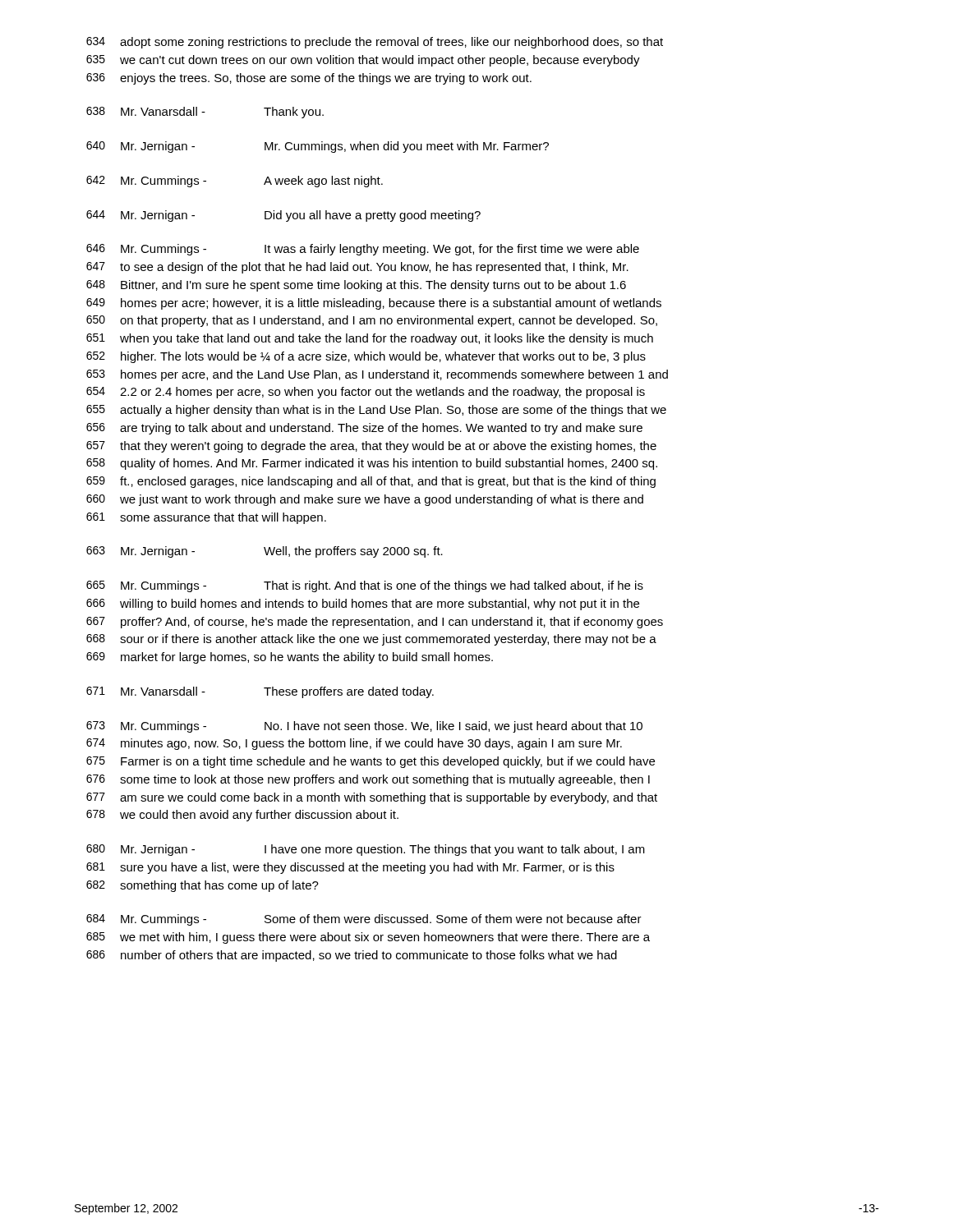This screenshot has height=1232, width=953.
Task: Navigate to the text starting "673 Mr. Cummings - No. I have not"
Action: pyautogui.click(x=476, y=770)
